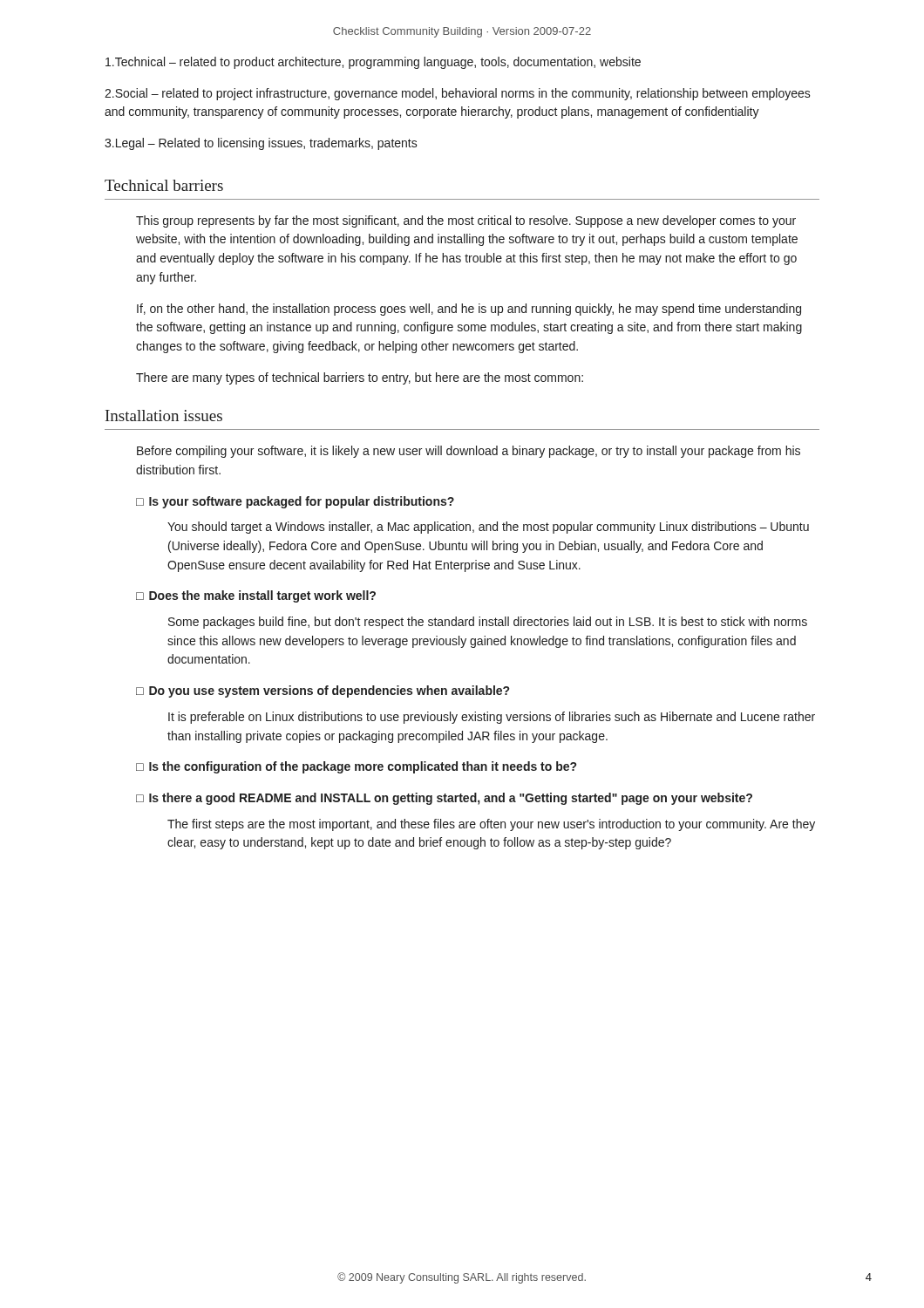Locate the list item with the text "Technical – related to"
Viewport: 924px width, 1308px height.
point(373,62)
